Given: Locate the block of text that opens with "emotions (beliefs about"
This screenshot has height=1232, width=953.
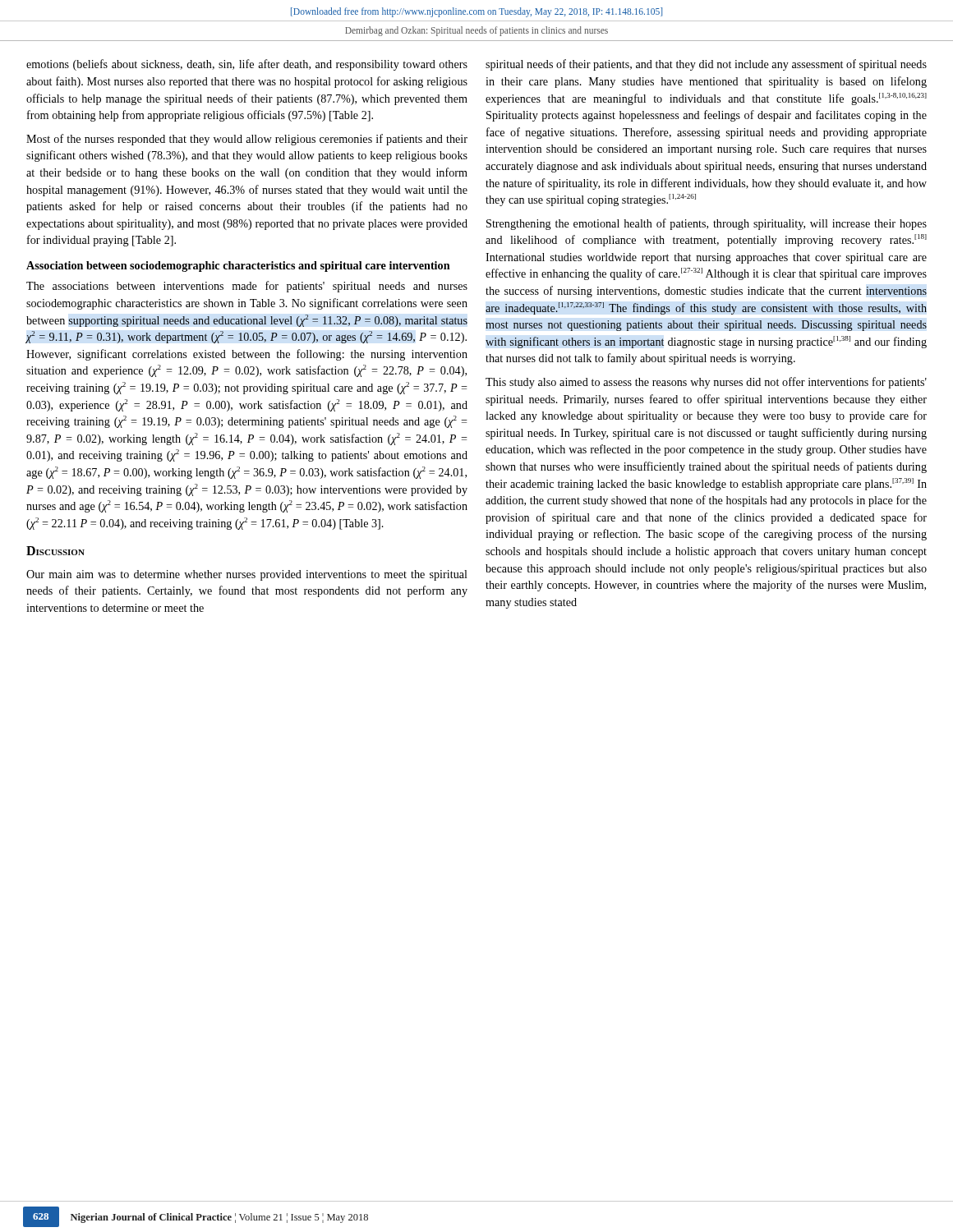Looking at the screenshot, I should coord(247,90).
